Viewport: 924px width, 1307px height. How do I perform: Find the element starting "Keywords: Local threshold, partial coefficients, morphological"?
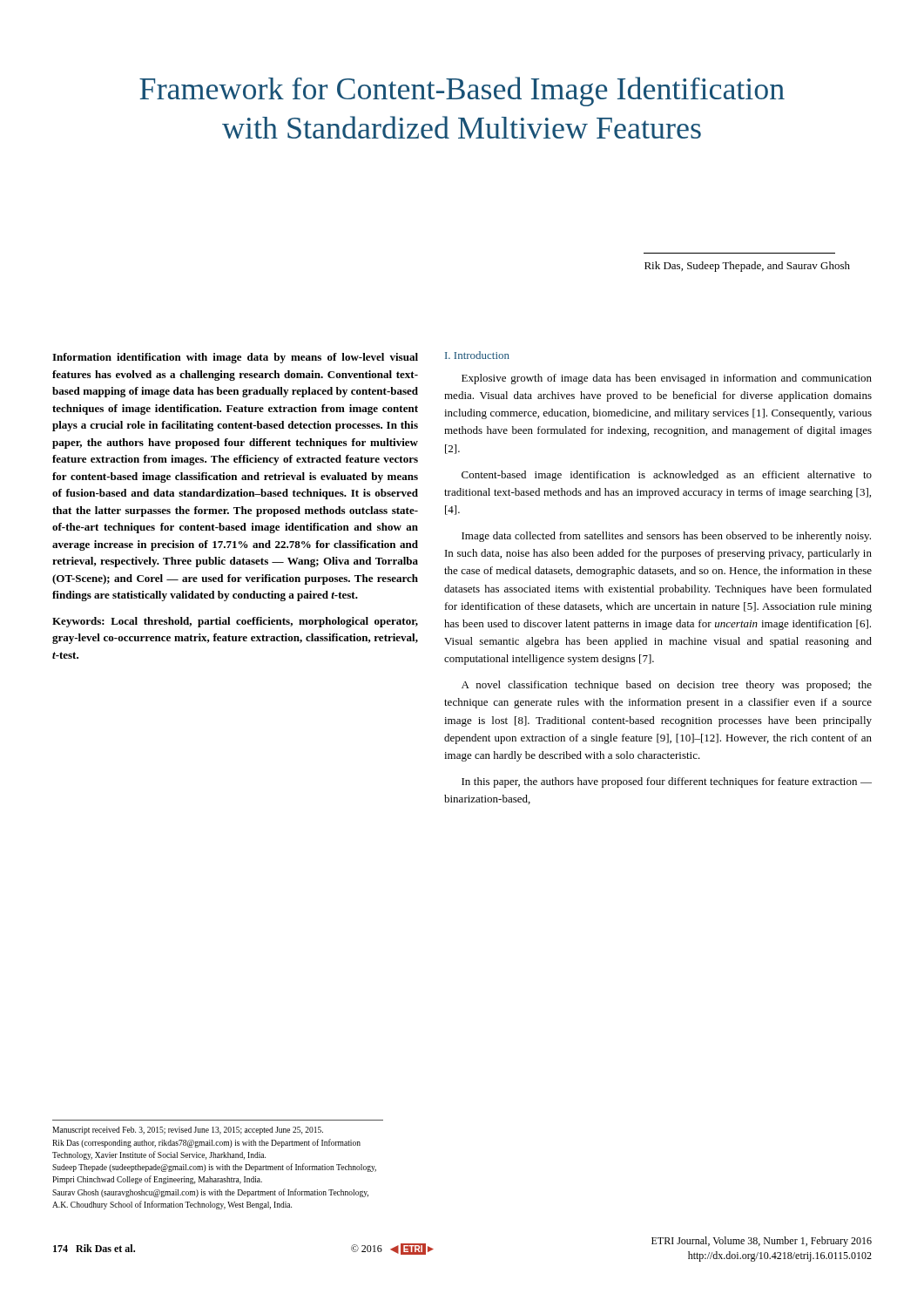tap(235, 637)
